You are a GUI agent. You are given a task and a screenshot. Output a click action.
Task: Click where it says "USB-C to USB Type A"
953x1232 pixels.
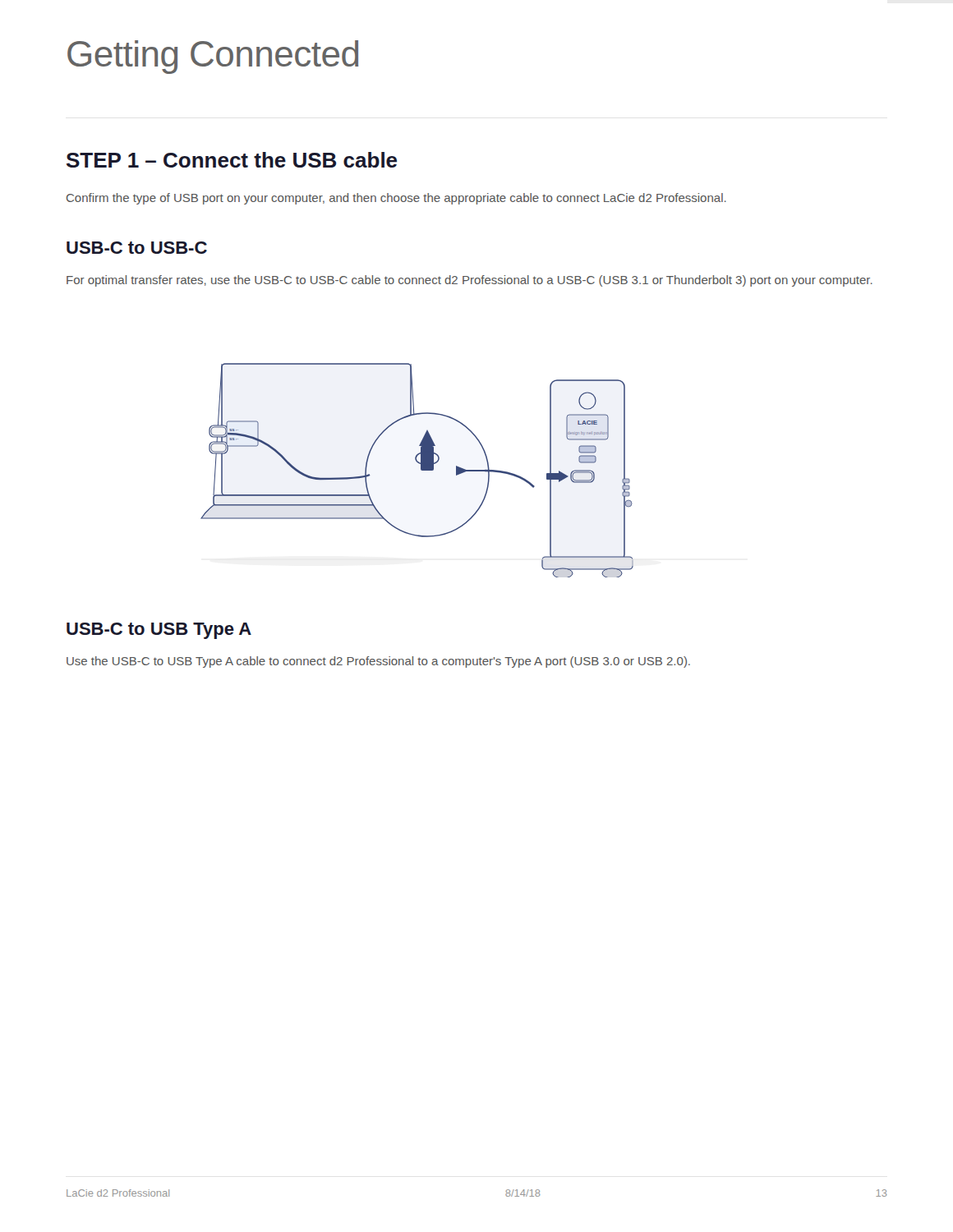159,629
